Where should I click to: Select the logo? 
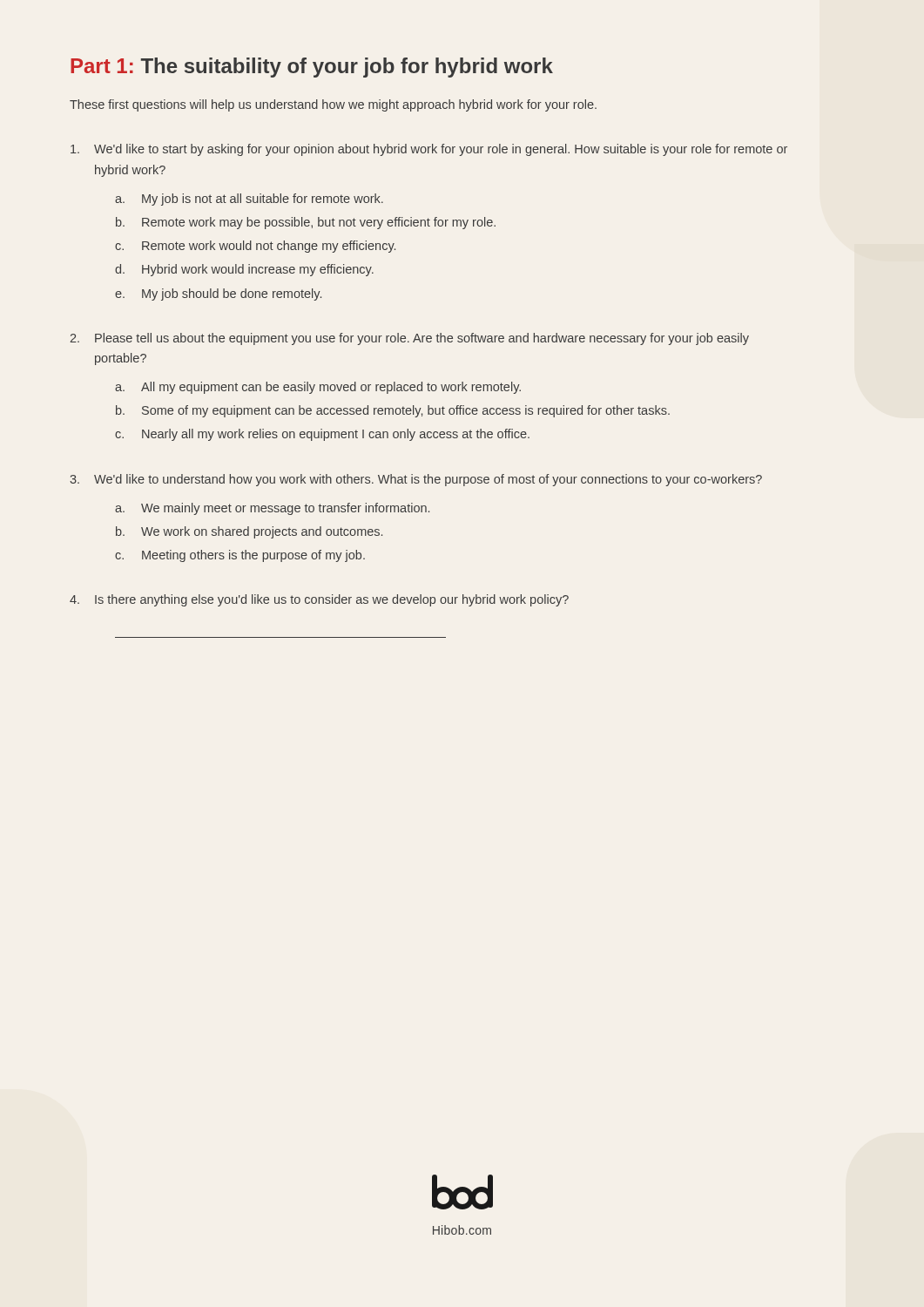[x=462, y=1205]
